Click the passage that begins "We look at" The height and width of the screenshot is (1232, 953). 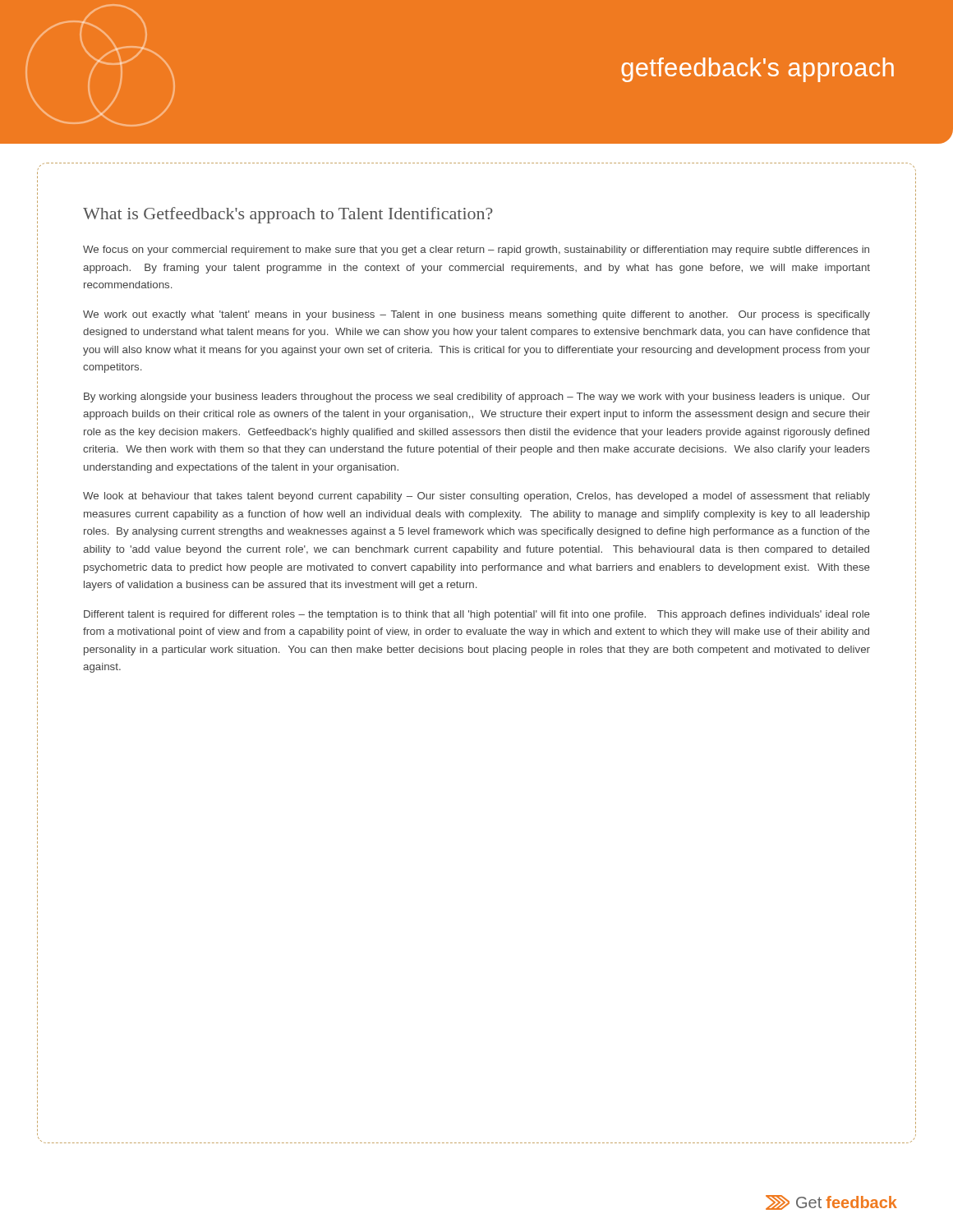[476, 540]
